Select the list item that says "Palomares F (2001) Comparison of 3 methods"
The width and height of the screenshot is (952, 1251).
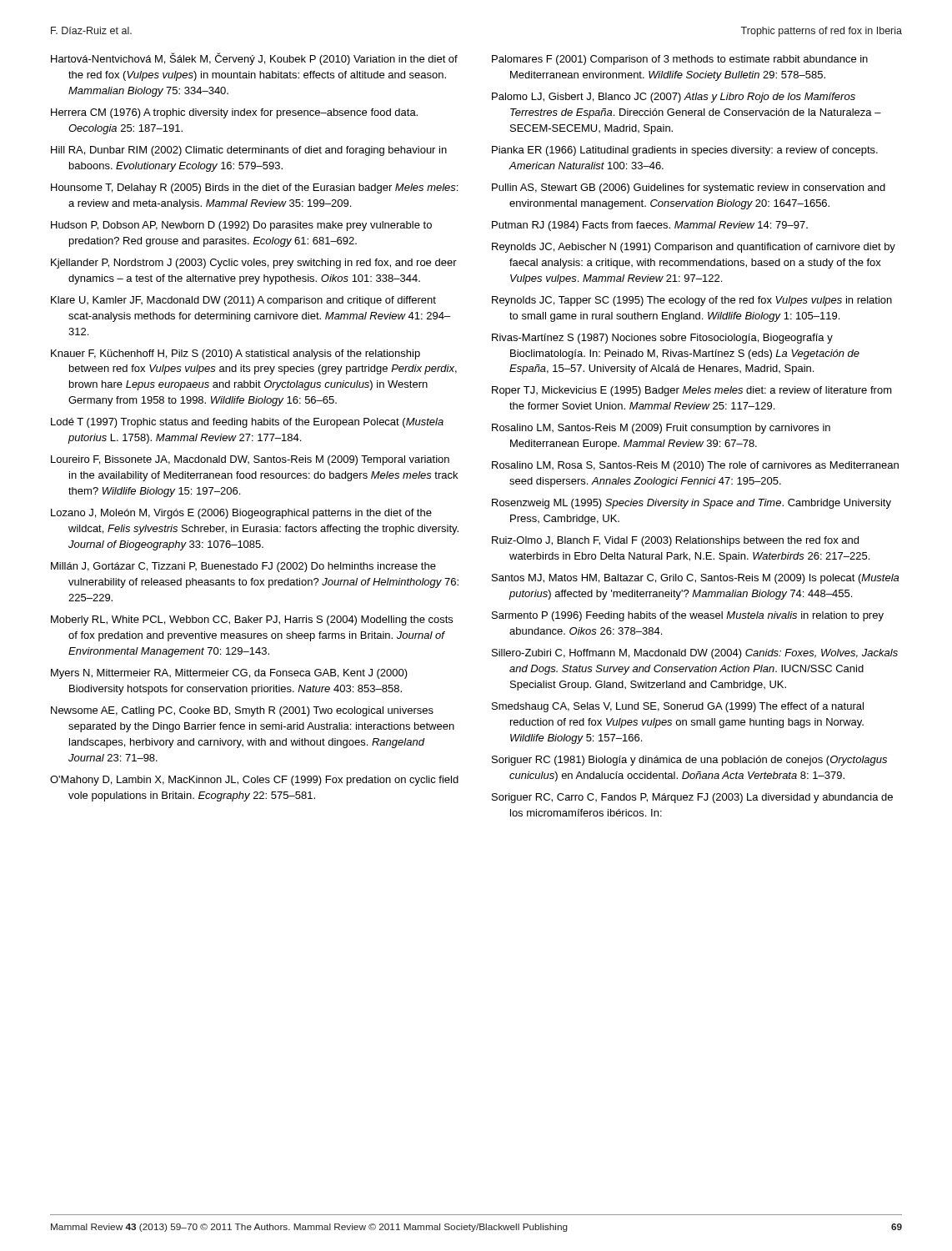680,67
